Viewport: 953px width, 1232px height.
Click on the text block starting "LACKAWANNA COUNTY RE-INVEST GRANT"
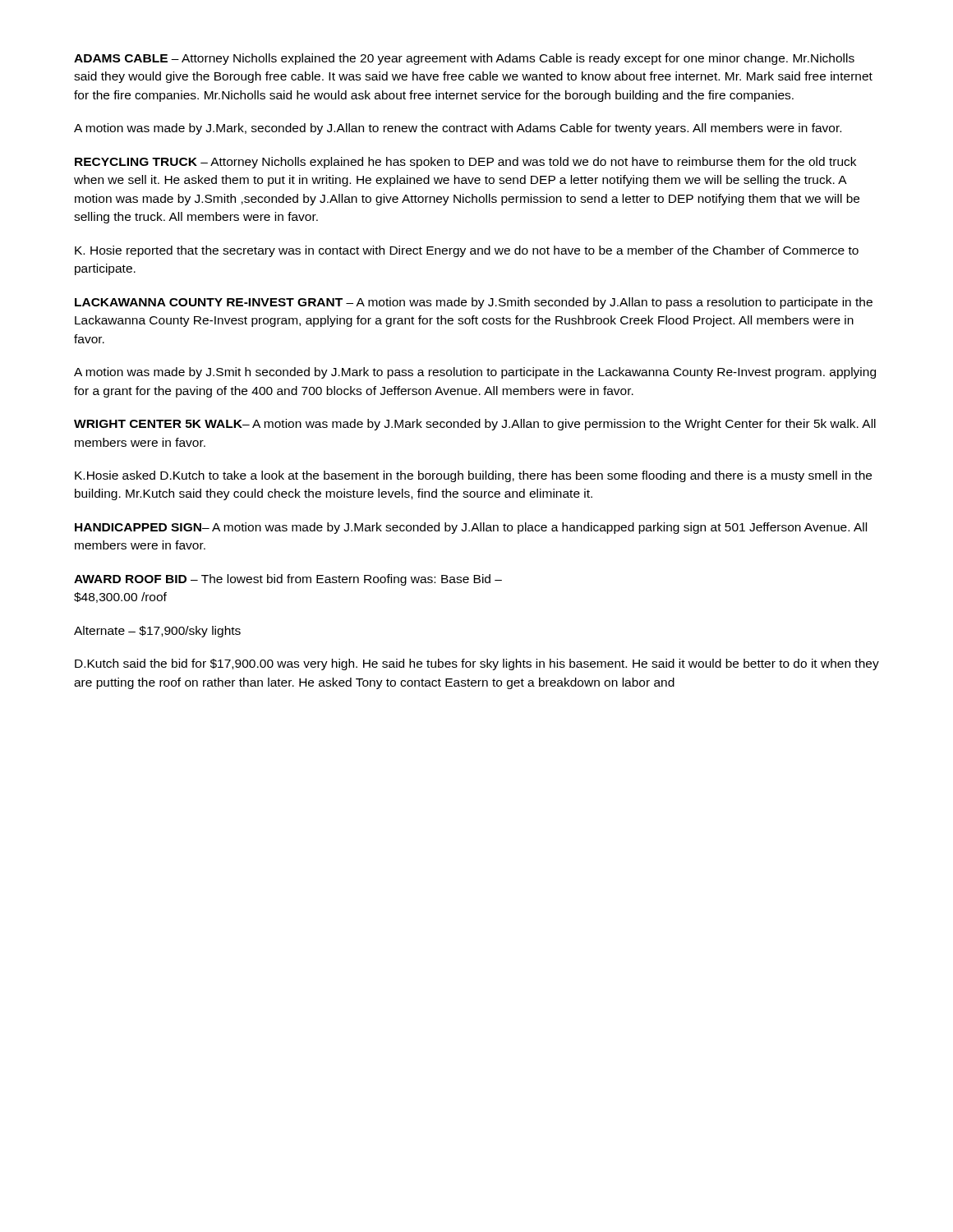(473, 320)
